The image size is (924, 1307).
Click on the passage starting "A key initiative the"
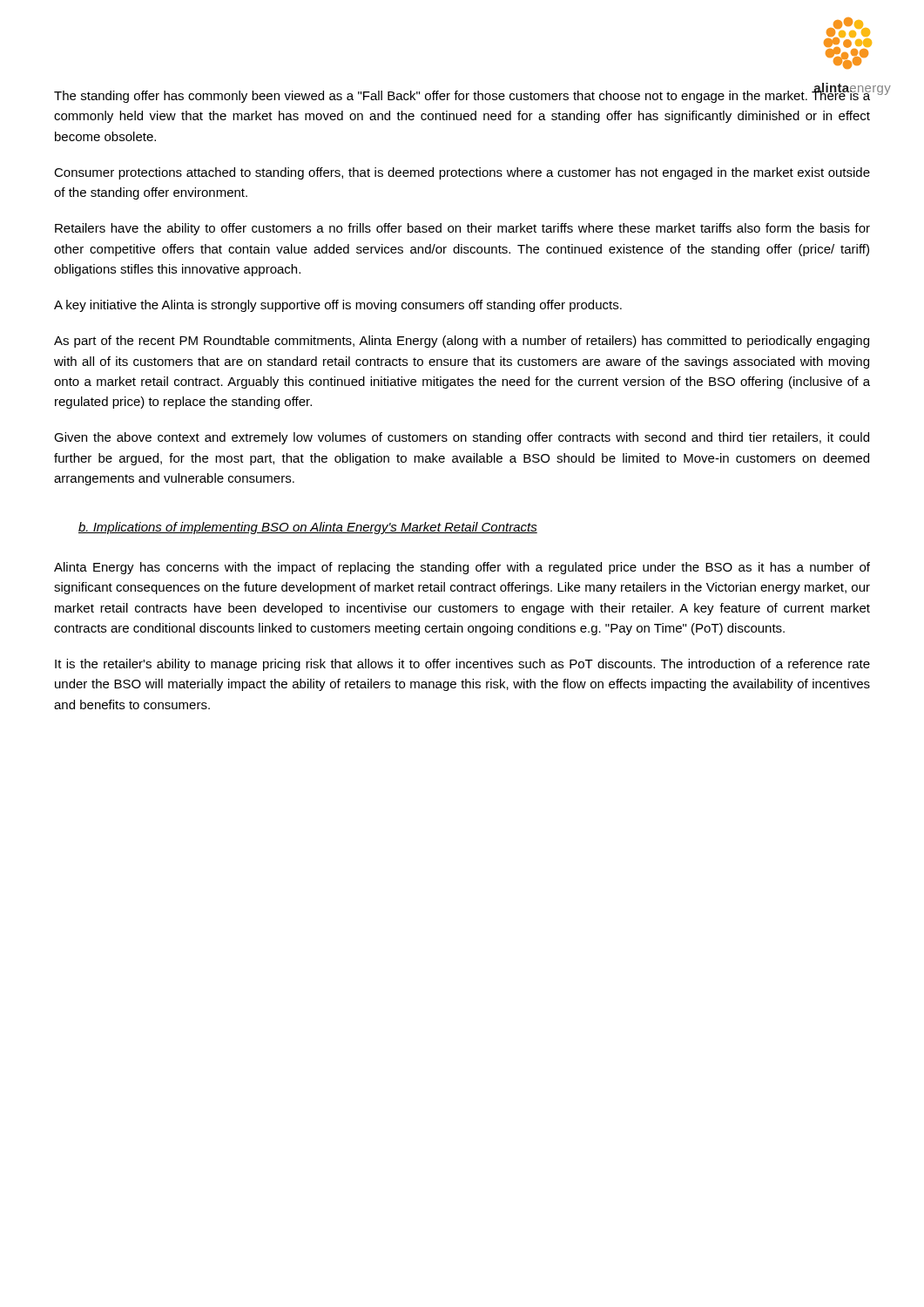tap(338, 305)
